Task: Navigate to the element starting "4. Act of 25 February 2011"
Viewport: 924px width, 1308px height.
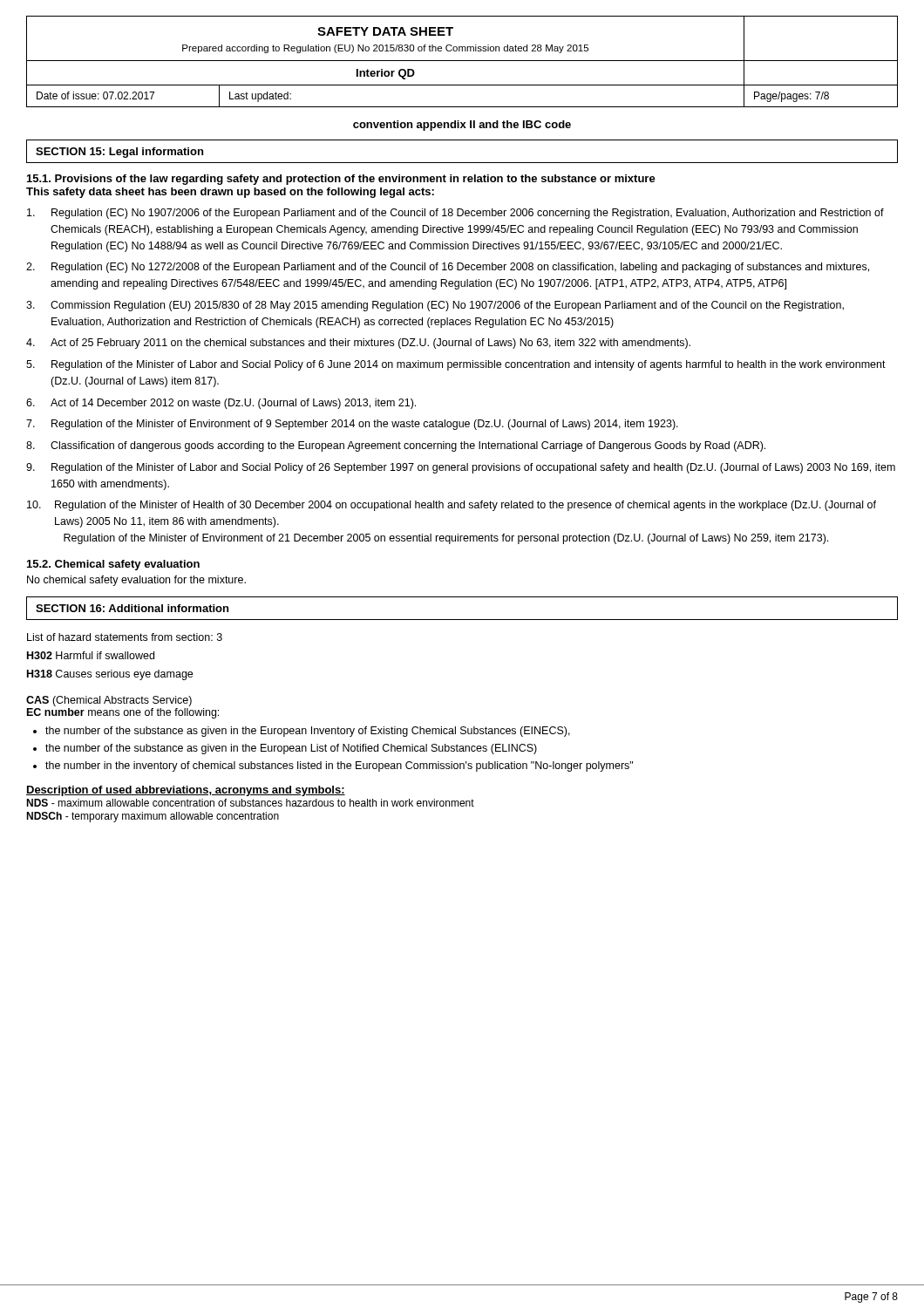Action: click(x=359, y=343)
